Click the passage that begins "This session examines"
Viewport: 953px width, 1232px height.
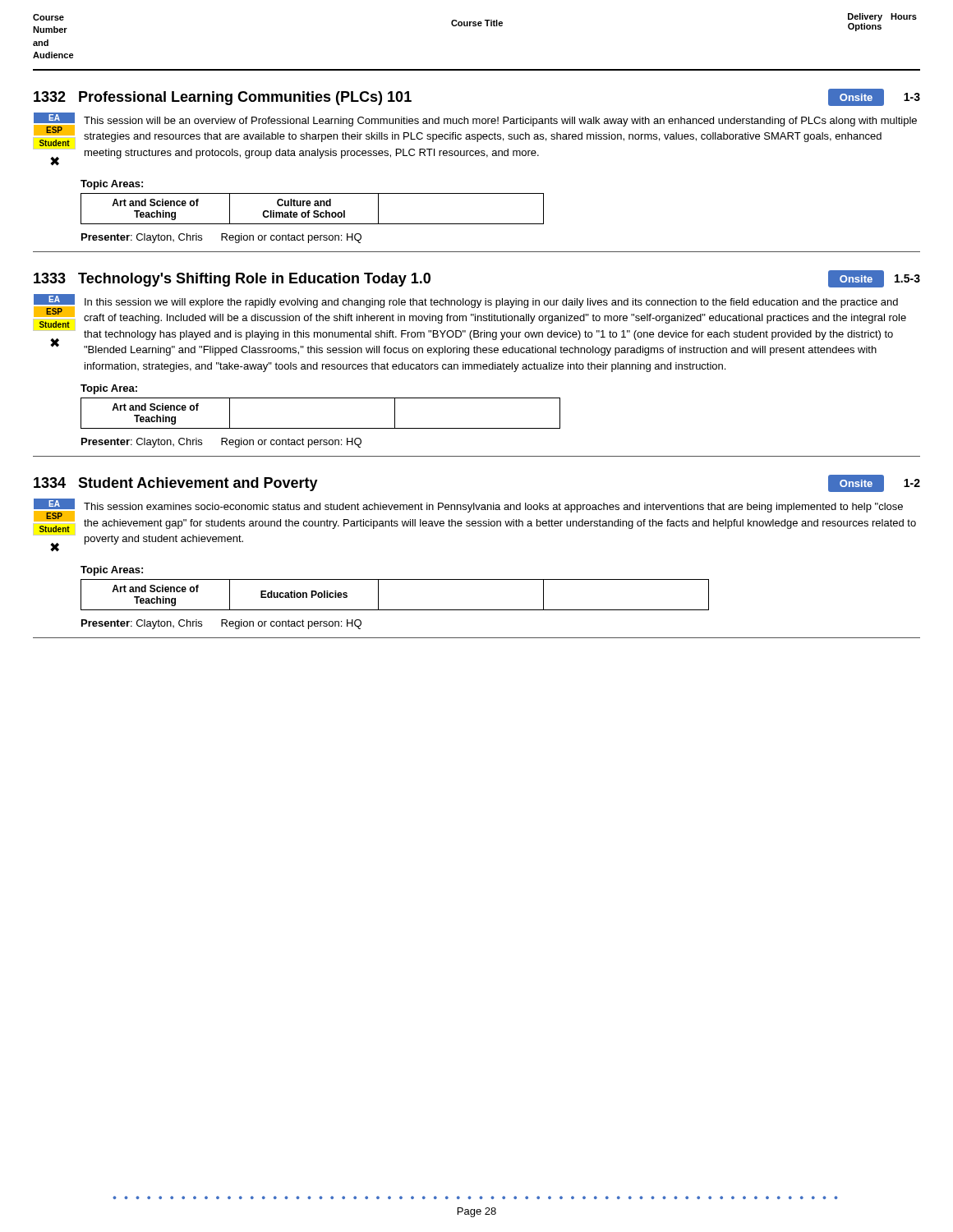coord(500,522)
